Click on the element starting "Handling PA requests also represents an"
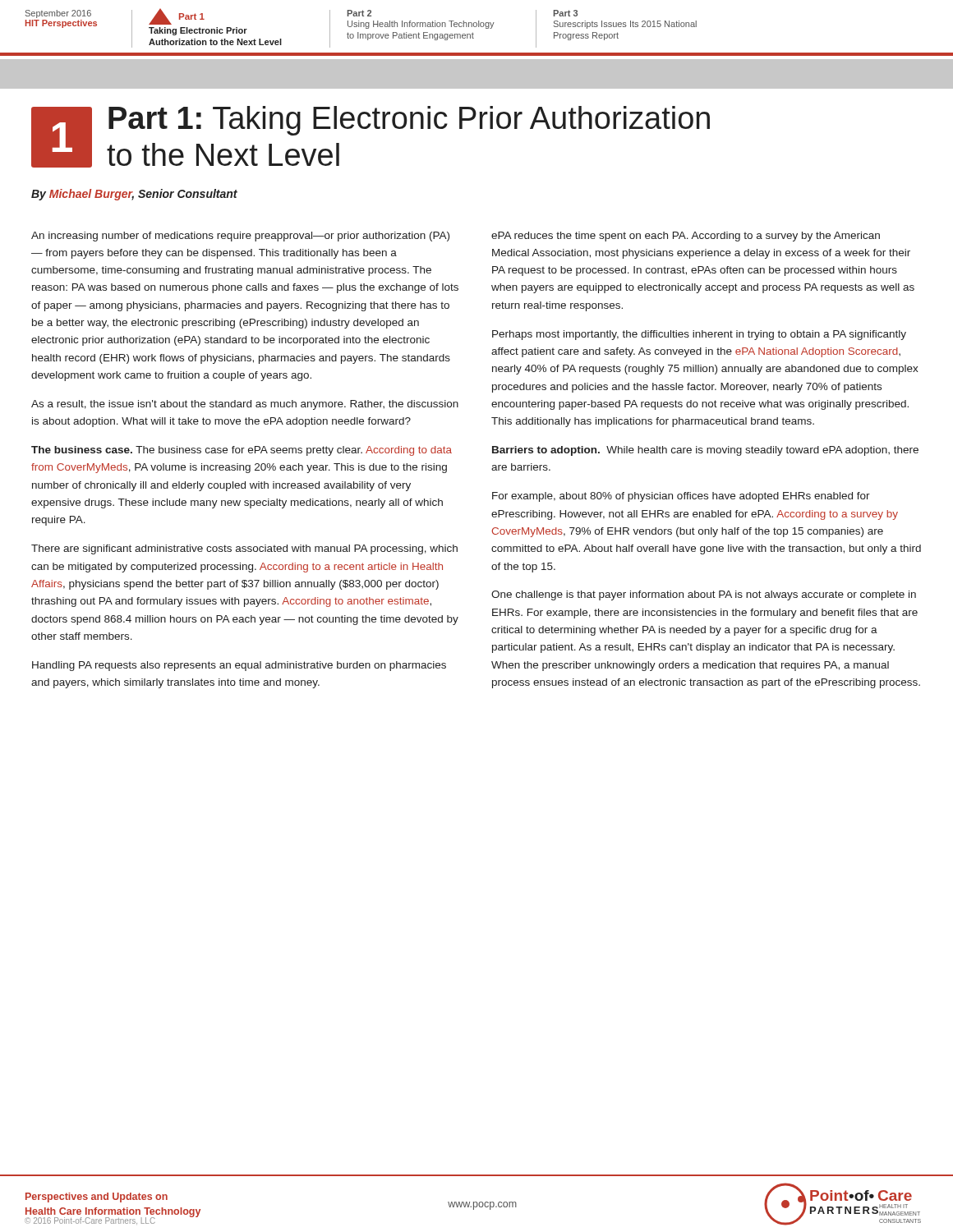 tap(246, 674)
